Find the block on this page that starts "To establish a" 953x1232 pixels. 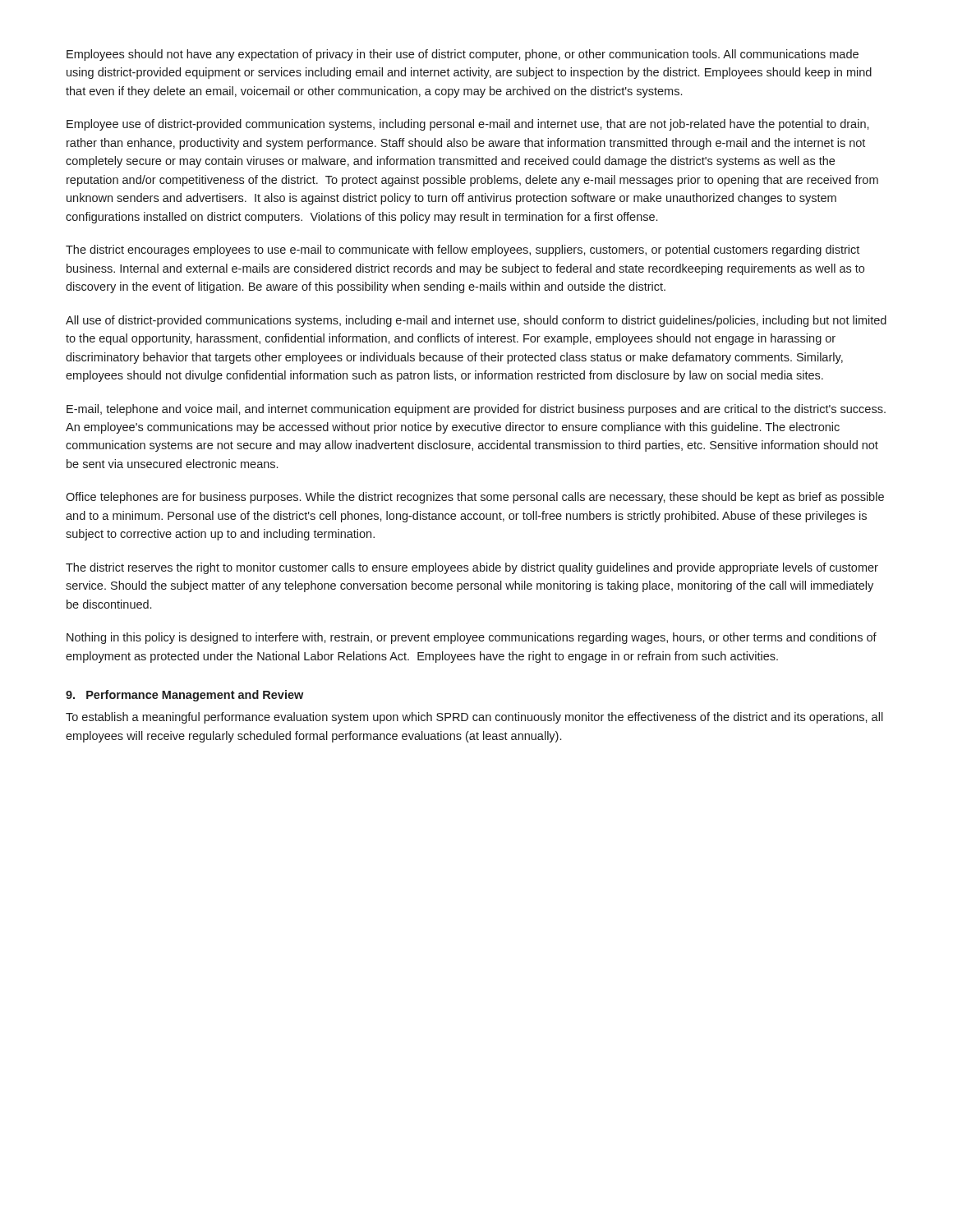(x=474, y=726)
